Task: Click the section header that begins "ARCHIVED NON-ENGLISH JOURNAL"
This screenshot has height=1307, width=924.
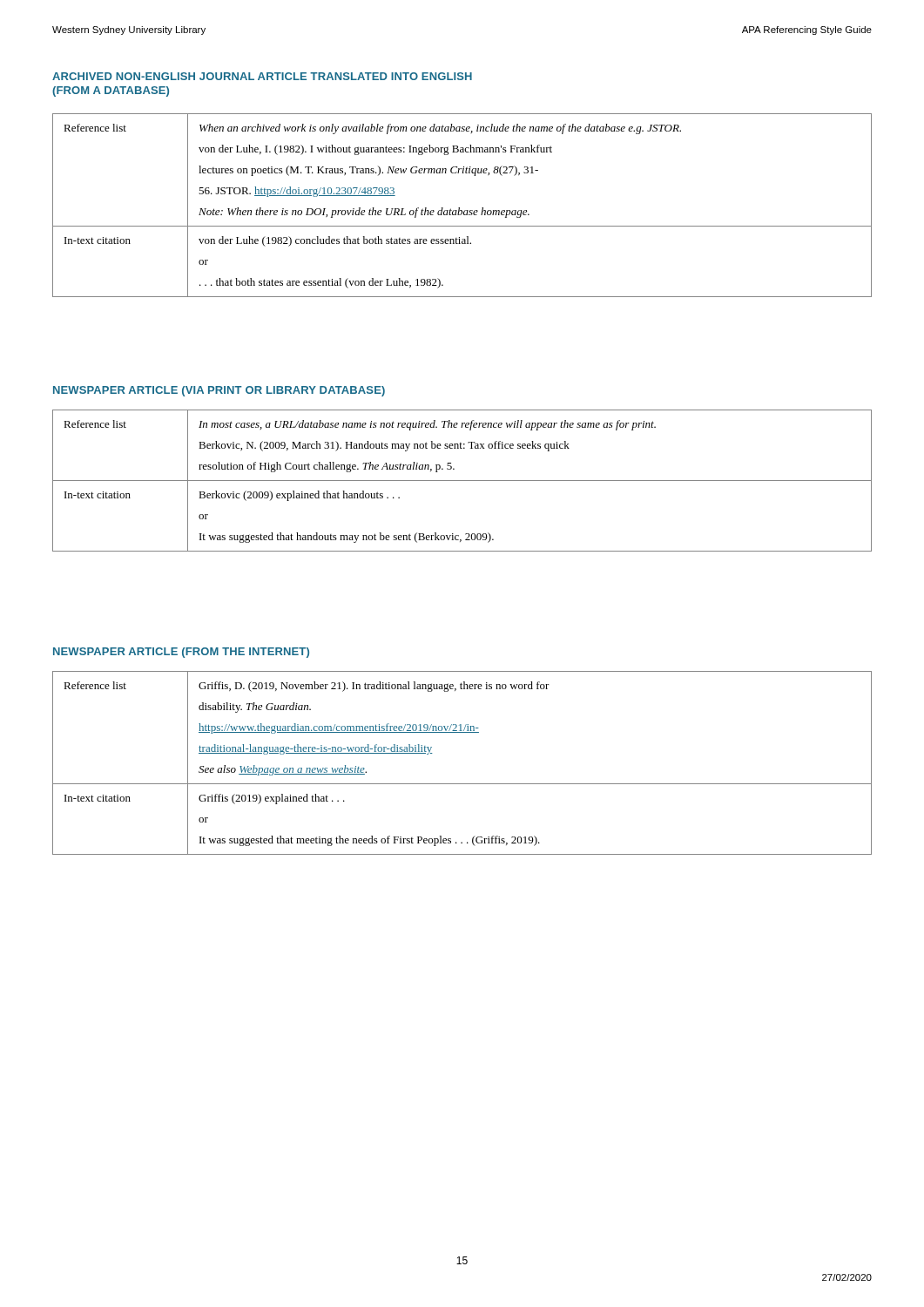Action: 262,83
